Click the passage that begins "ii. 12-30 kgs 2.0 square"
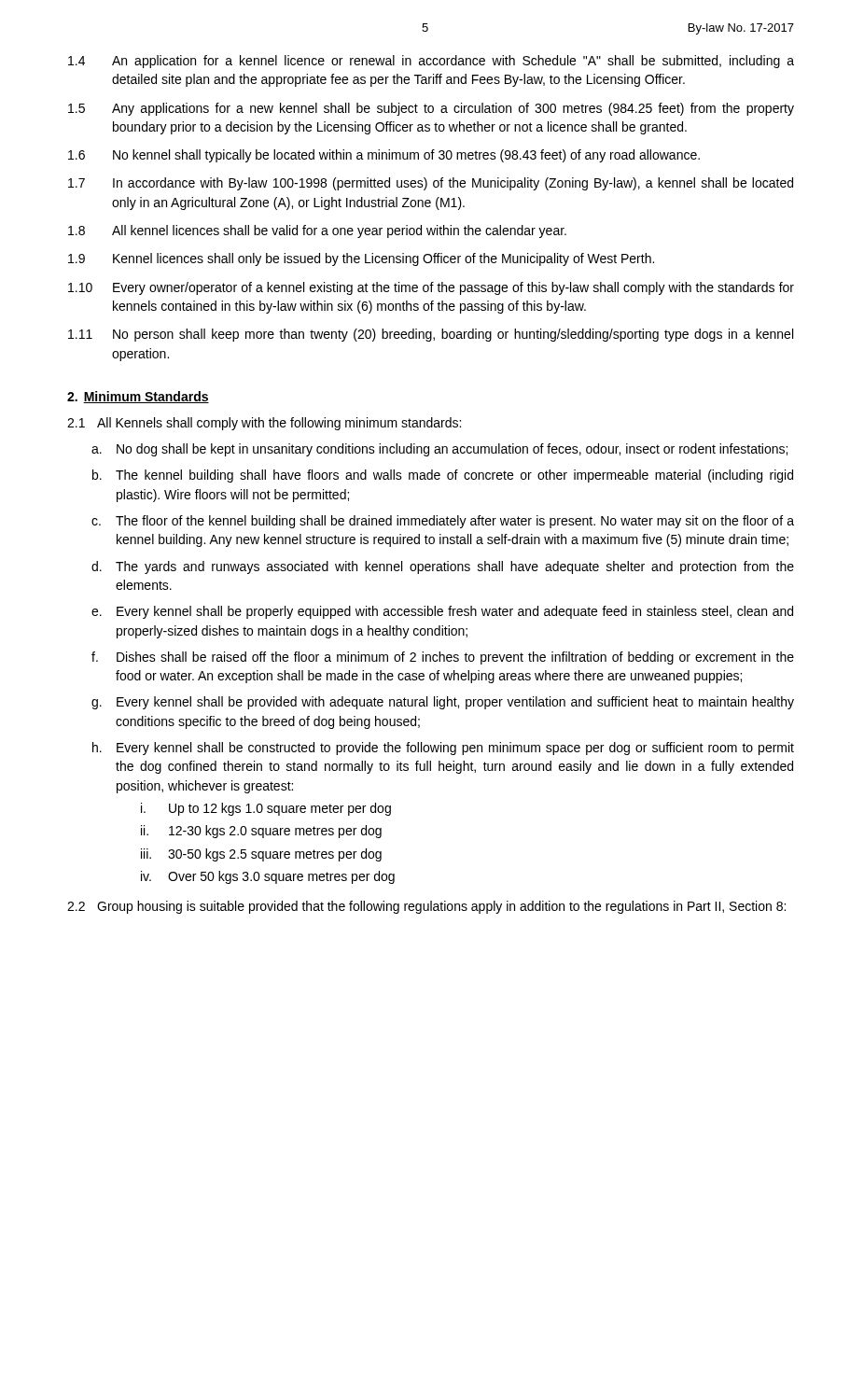 click(261, 832)
